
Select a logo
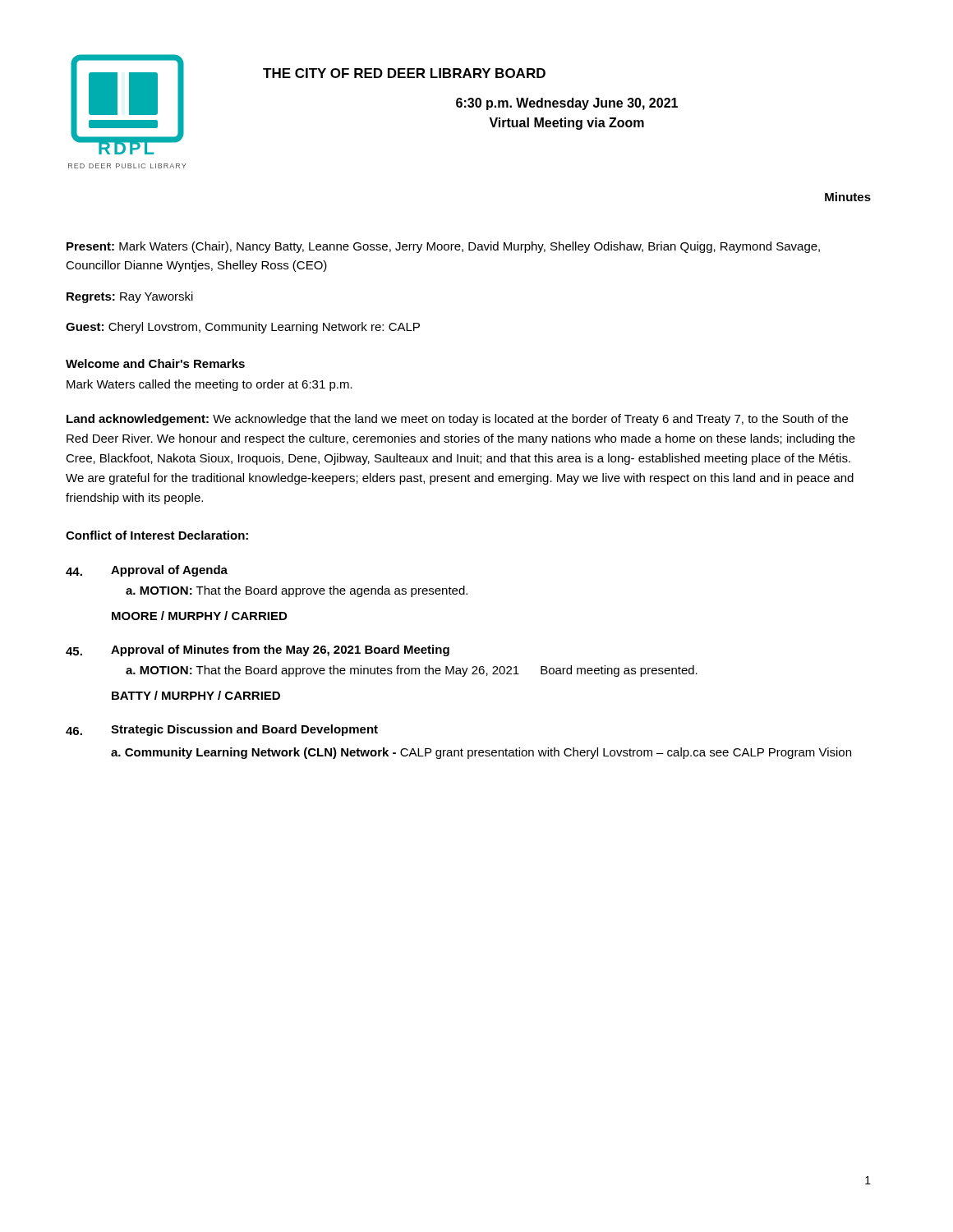coord(148,112)
